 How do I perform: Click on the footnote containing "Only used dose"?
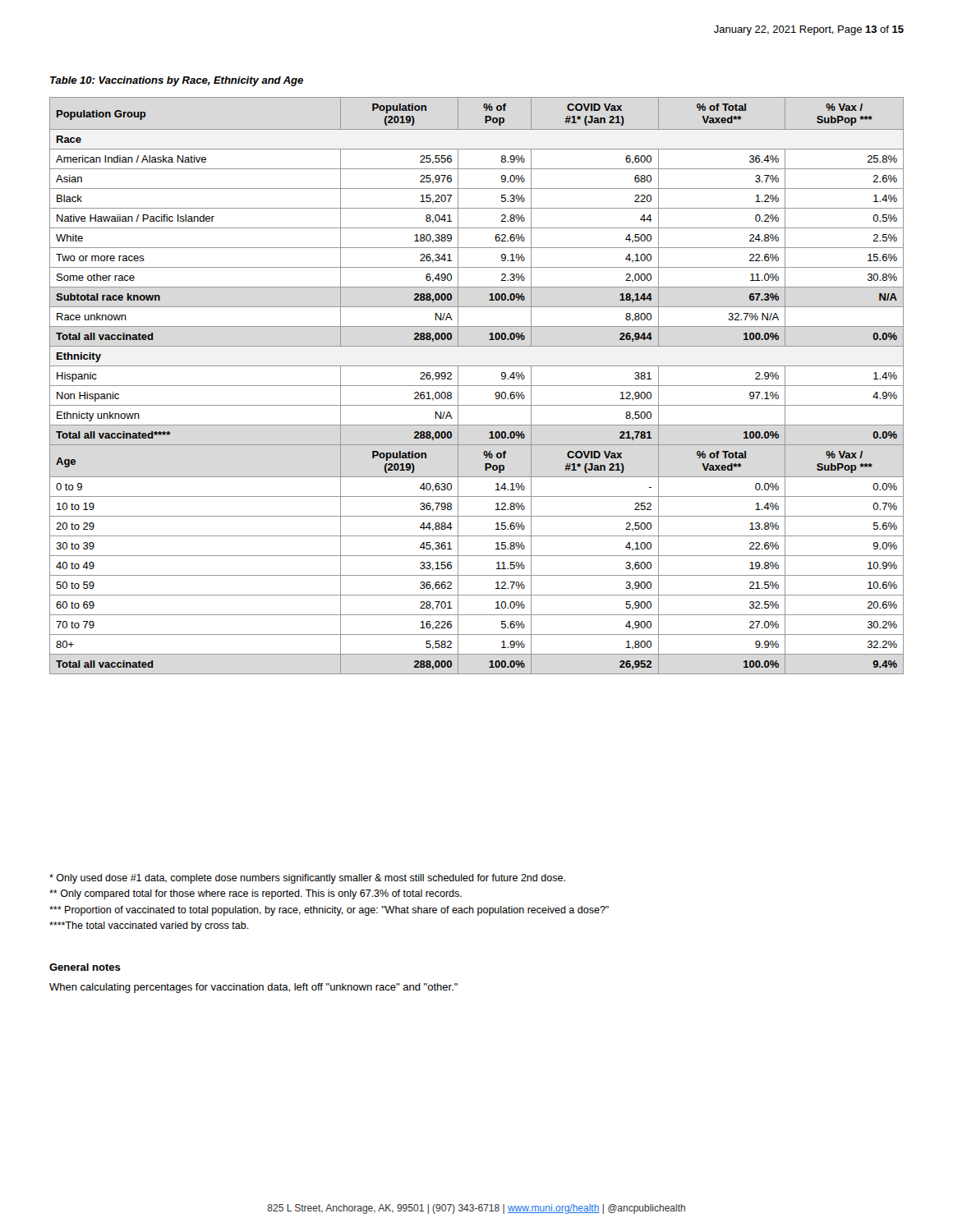329,902
